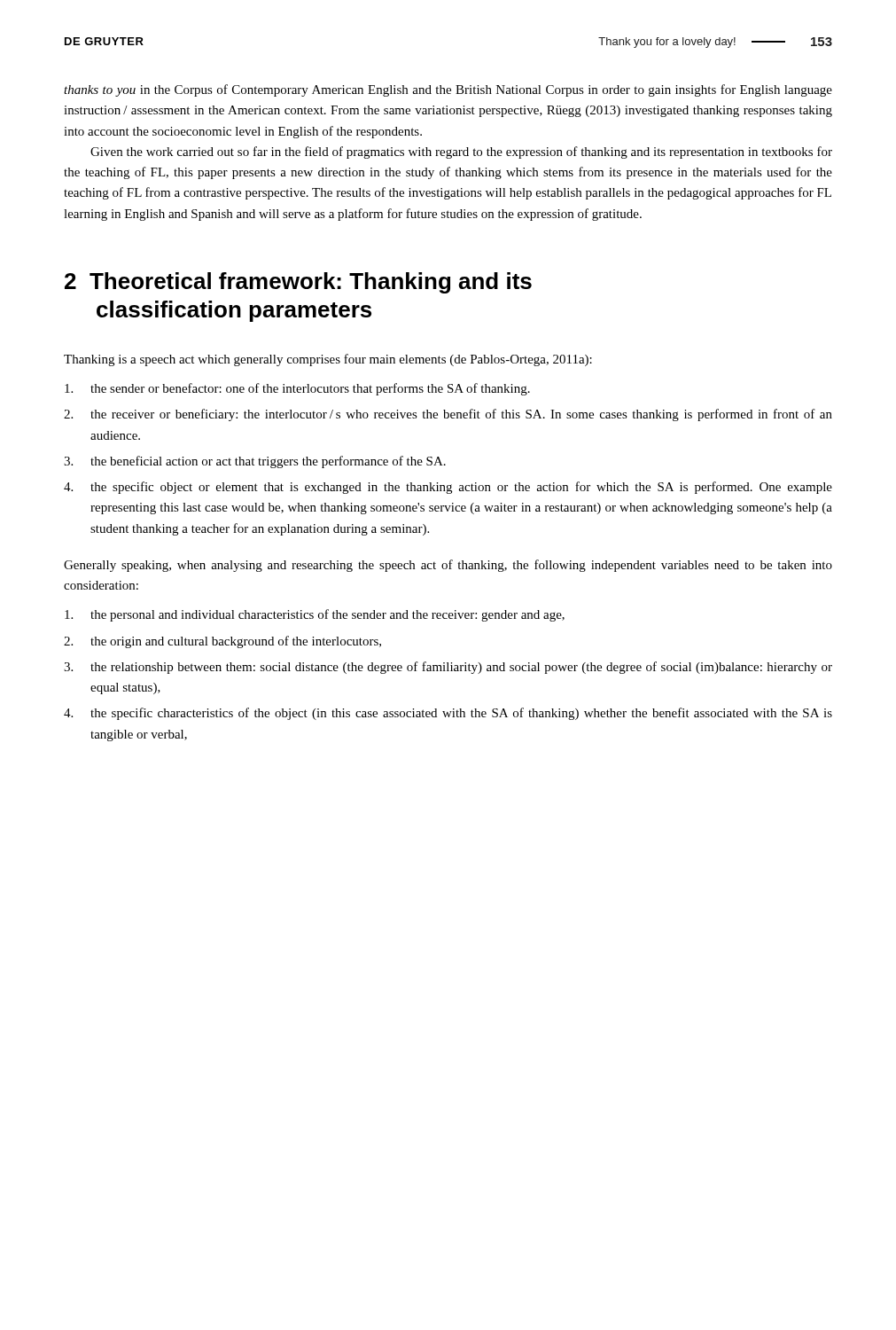Point to the element starting "2. the origin and cultural background of"

point(222,642)
